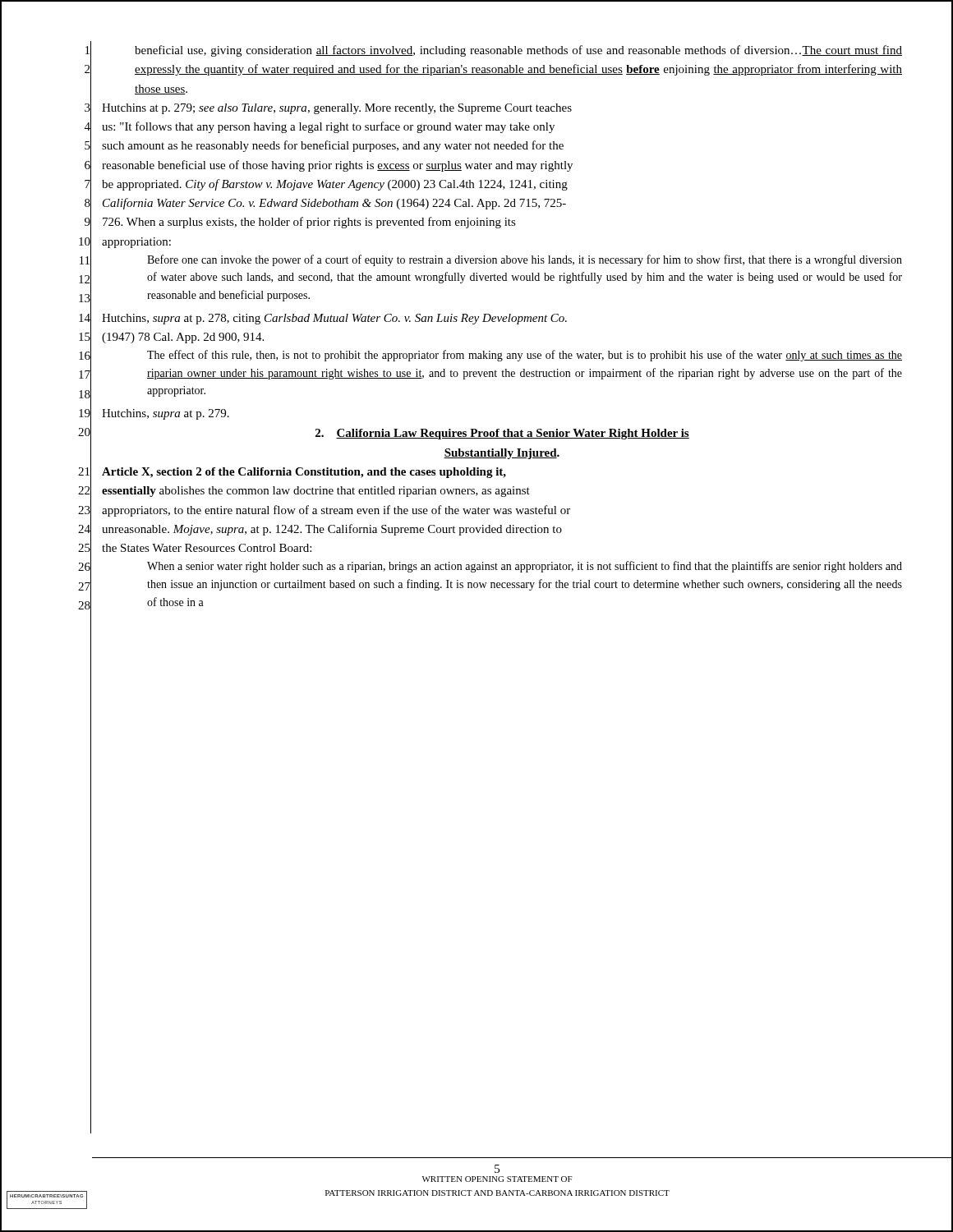The width and height of the screenshot is (953, 1232).
Task: Click on the text block starting "25 the States"
Action: click(88, 548)
